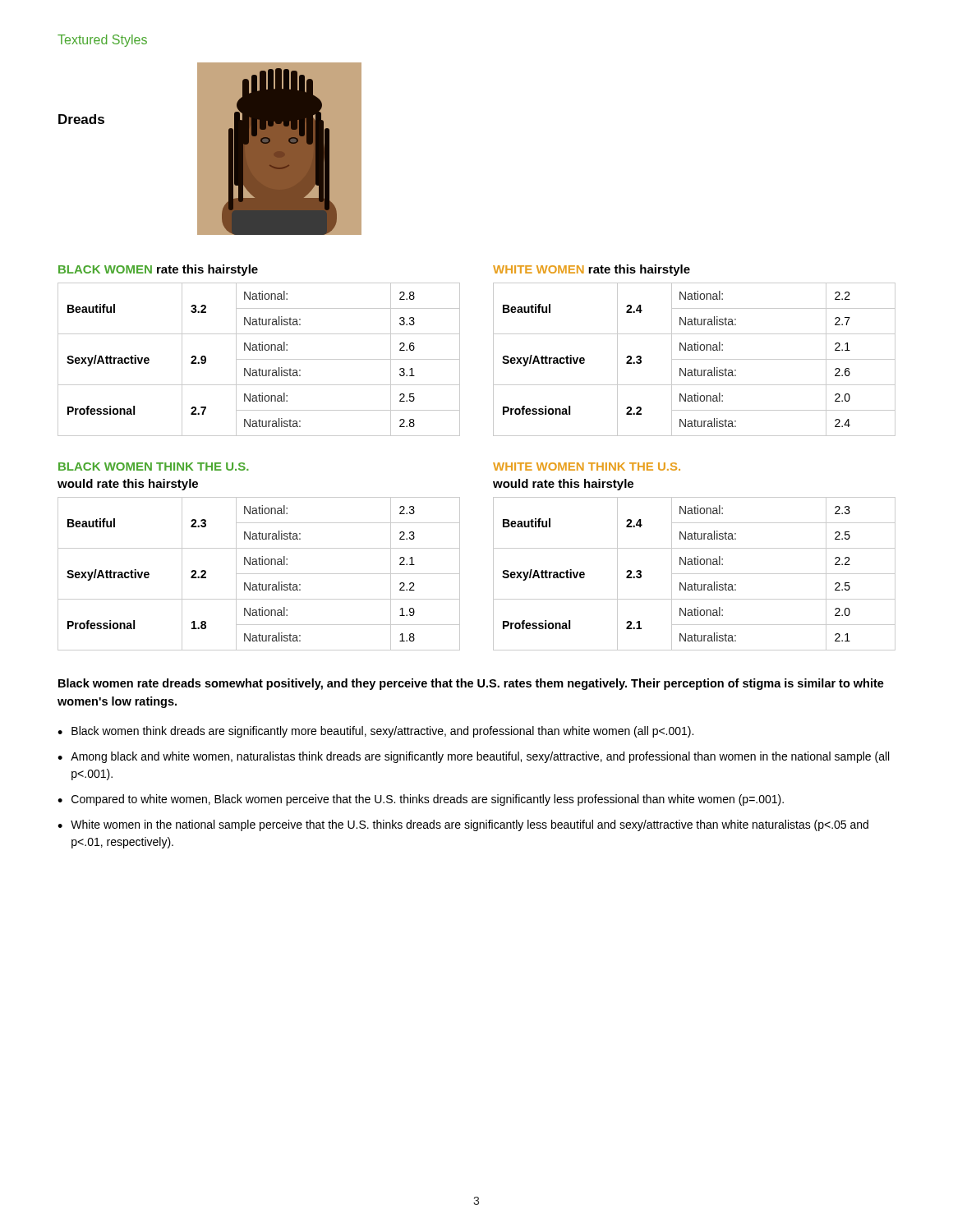Find the photo
Screen dimensions: 1232x953
point(279,150)
